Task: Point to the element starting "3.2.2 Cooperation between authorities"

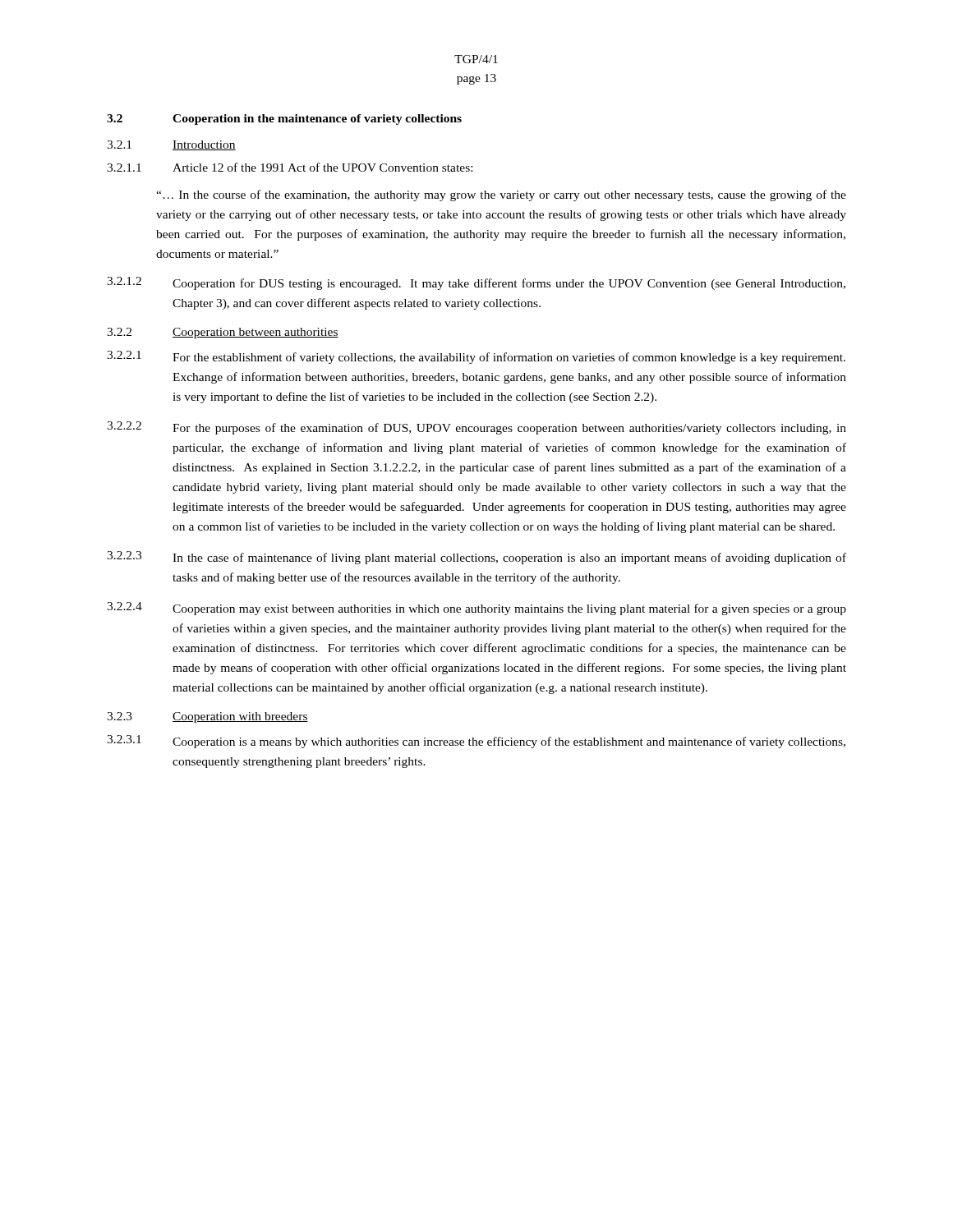Action: coord(223,333)
